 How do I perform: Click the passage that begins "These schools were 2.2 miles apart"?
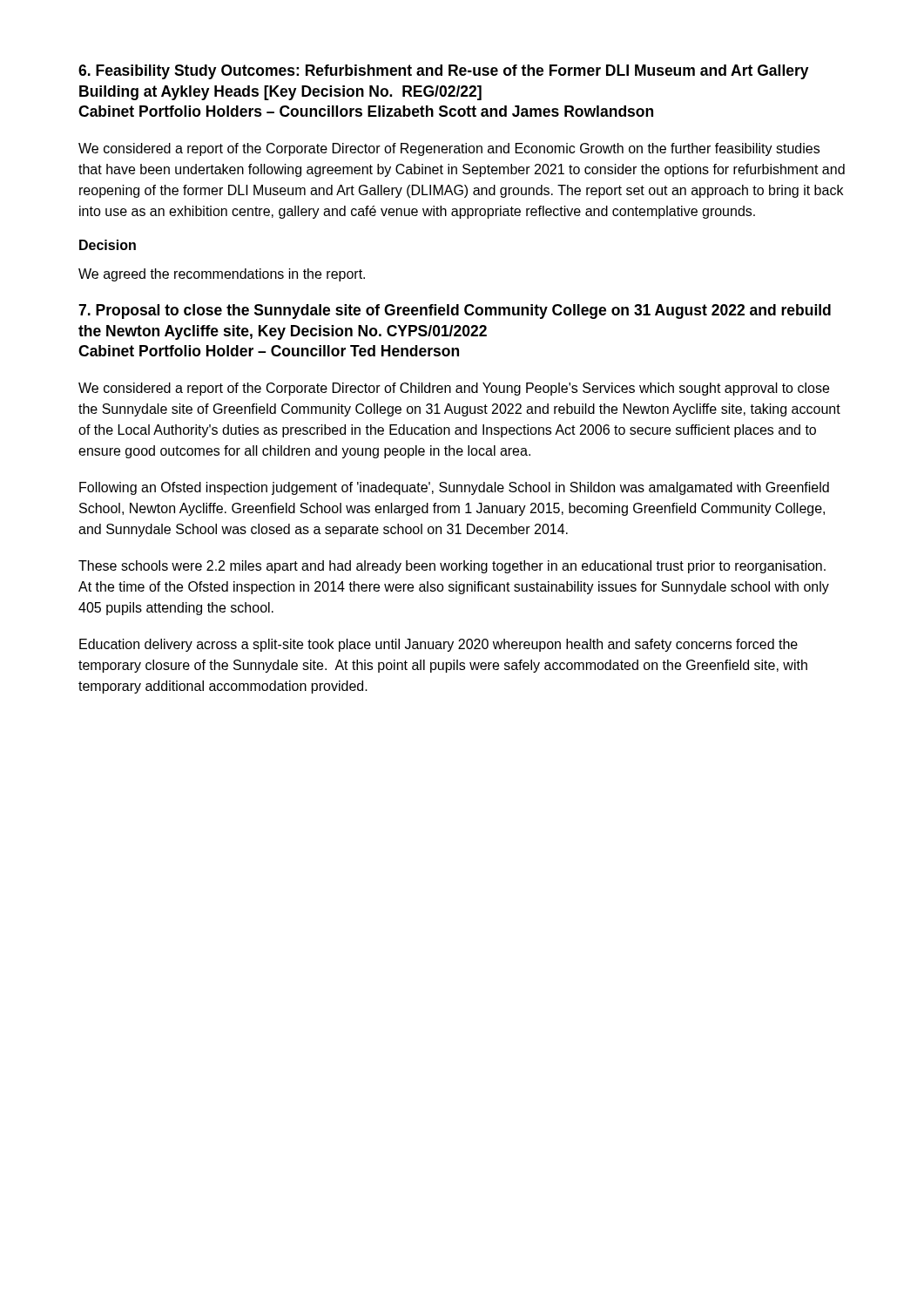[x=454, y=587]
